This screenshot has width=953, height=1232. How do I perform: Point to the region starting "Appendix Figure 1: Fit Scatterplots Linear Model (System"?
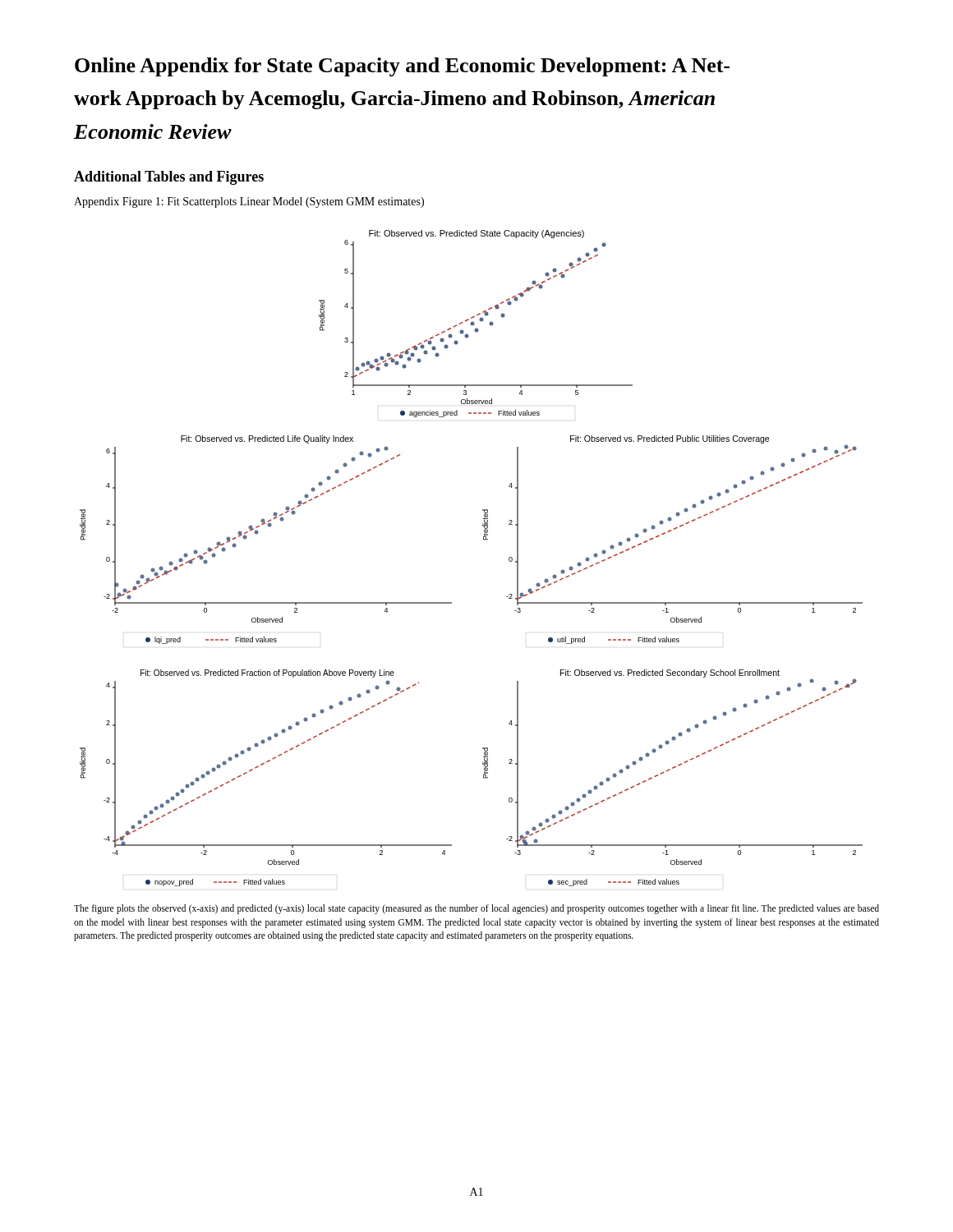[249, 202]
